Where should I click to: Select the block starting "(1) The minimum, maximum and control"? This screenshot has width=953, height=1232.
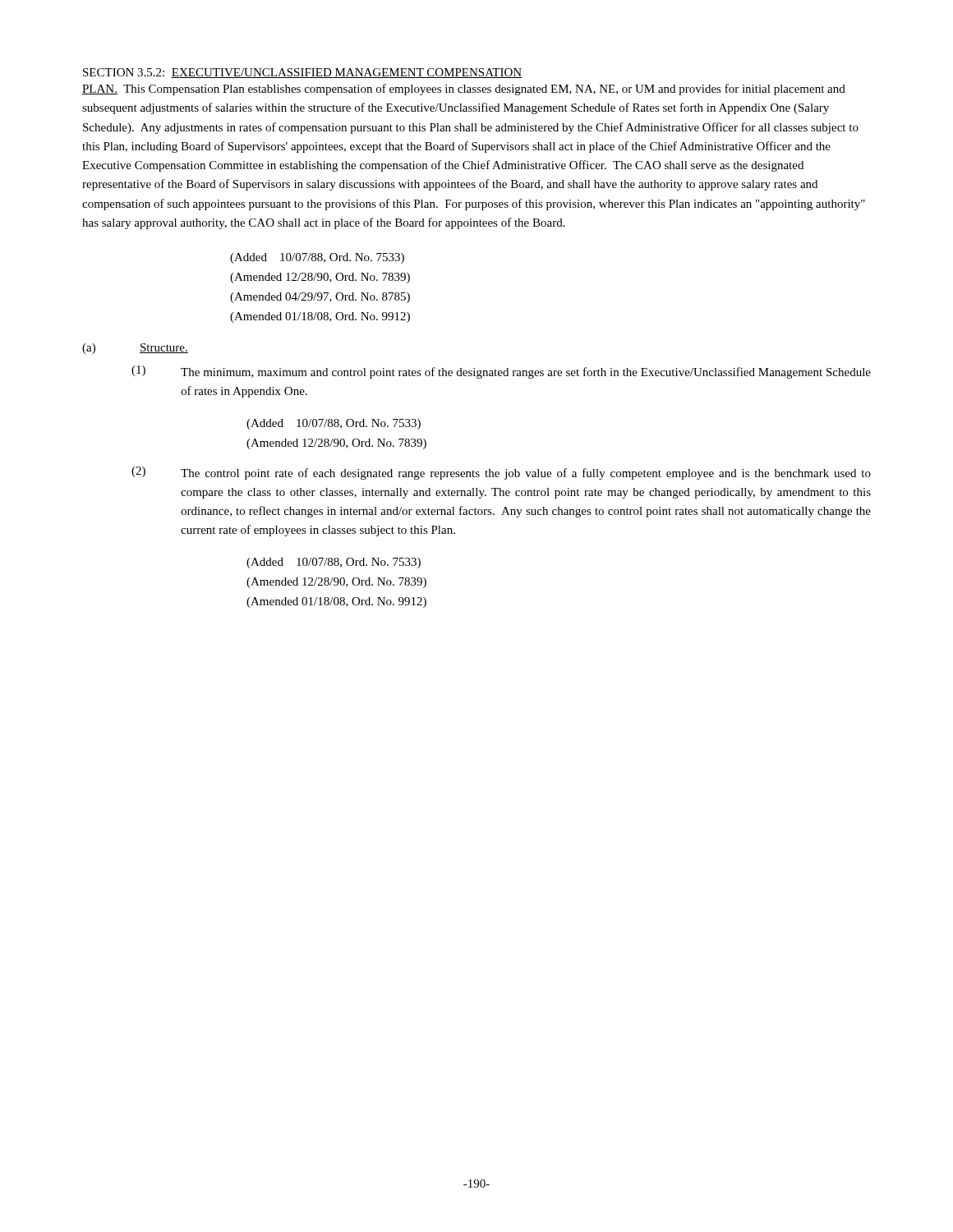501,382
